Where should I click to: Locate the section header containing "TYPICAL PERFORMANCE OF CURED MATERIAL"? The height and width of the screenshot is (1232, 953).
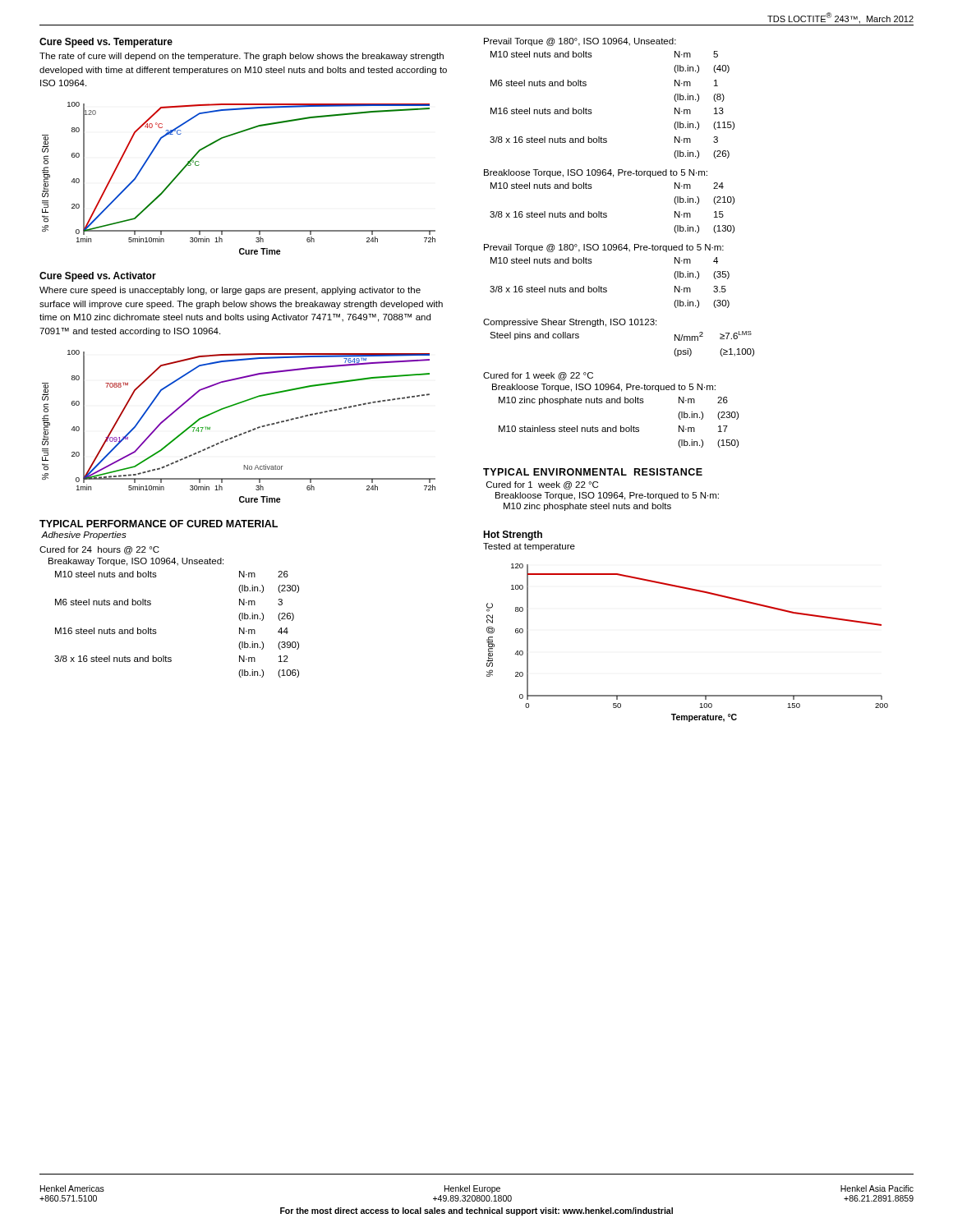pos(159,524)
